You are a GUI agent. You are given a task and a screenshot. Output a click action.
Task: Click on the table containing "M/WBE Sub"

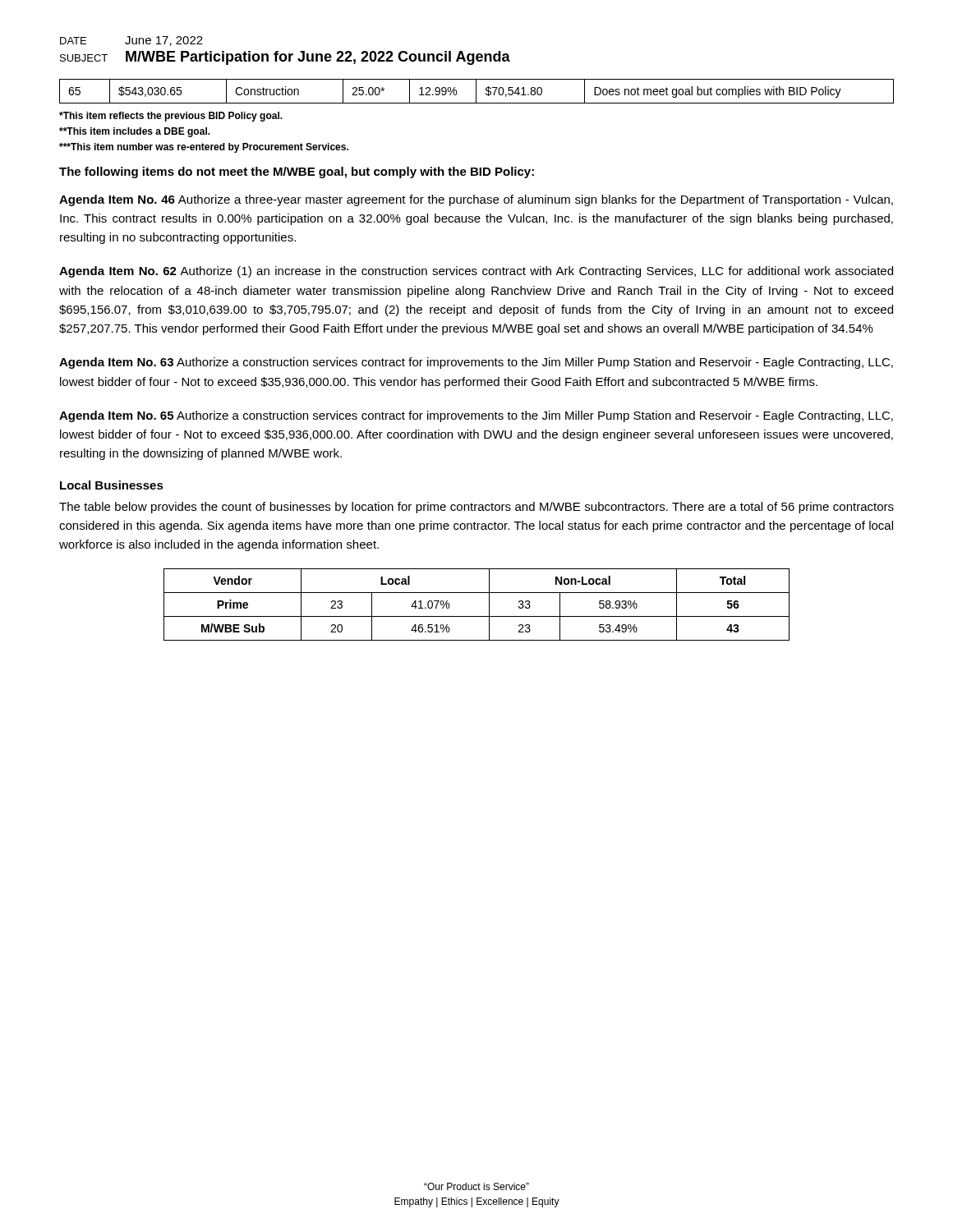tap(476, 605)
